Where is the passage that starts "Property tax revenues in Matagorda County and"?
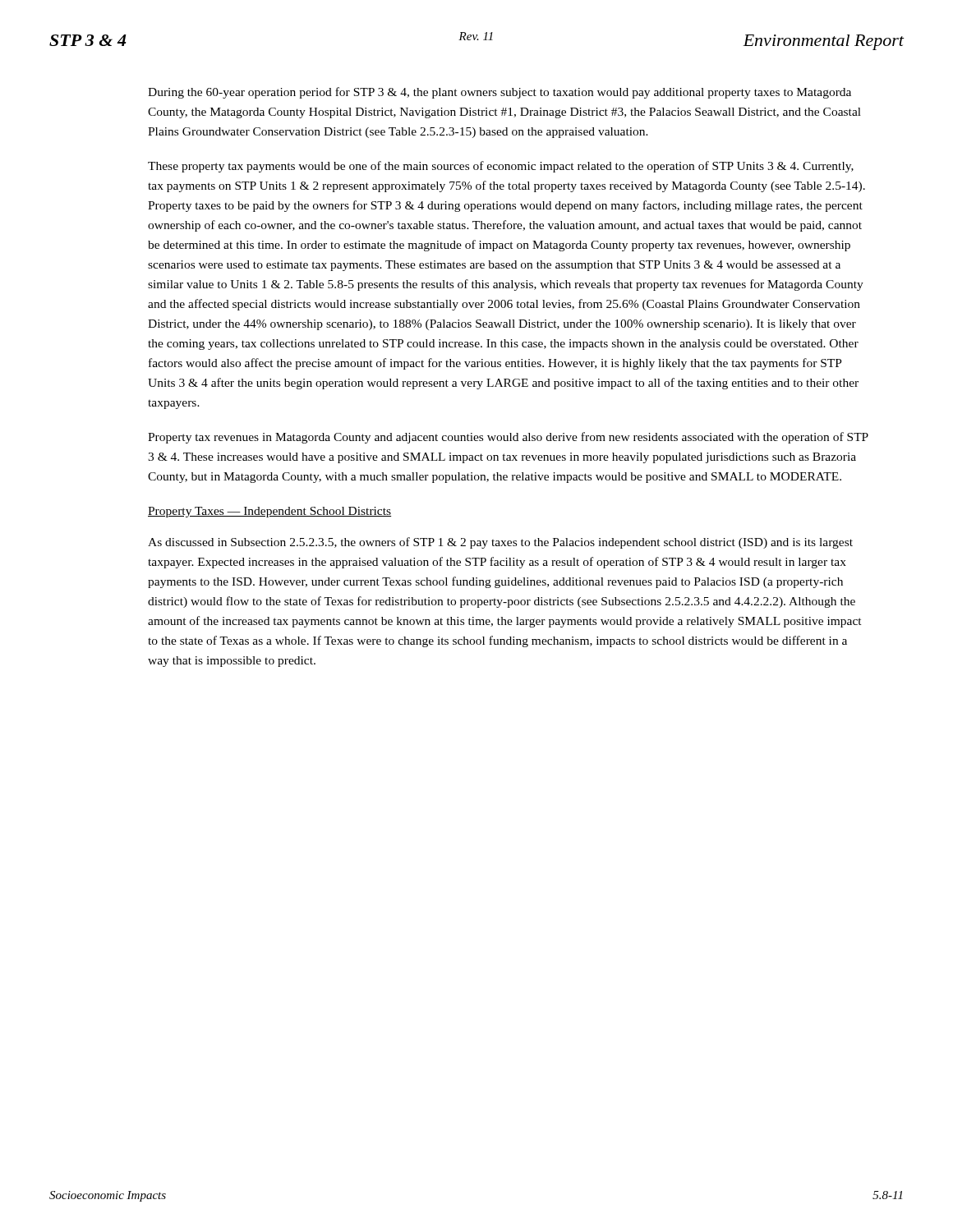Viewport: 953px width, 1232px height. tap(508, 456)
